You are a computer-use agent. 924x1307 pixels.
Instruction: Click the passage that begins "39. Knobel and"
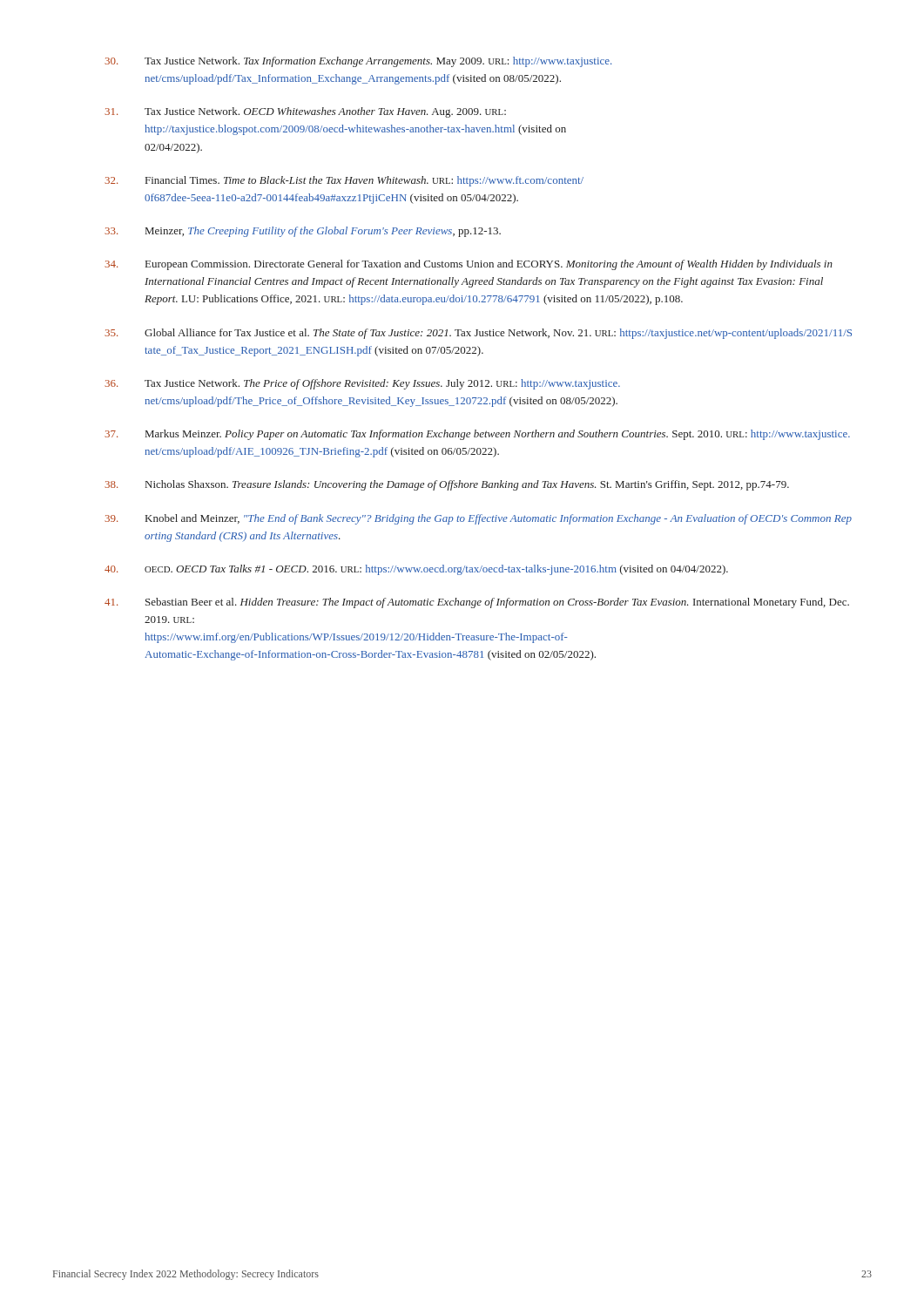click(x=479, y=527)
